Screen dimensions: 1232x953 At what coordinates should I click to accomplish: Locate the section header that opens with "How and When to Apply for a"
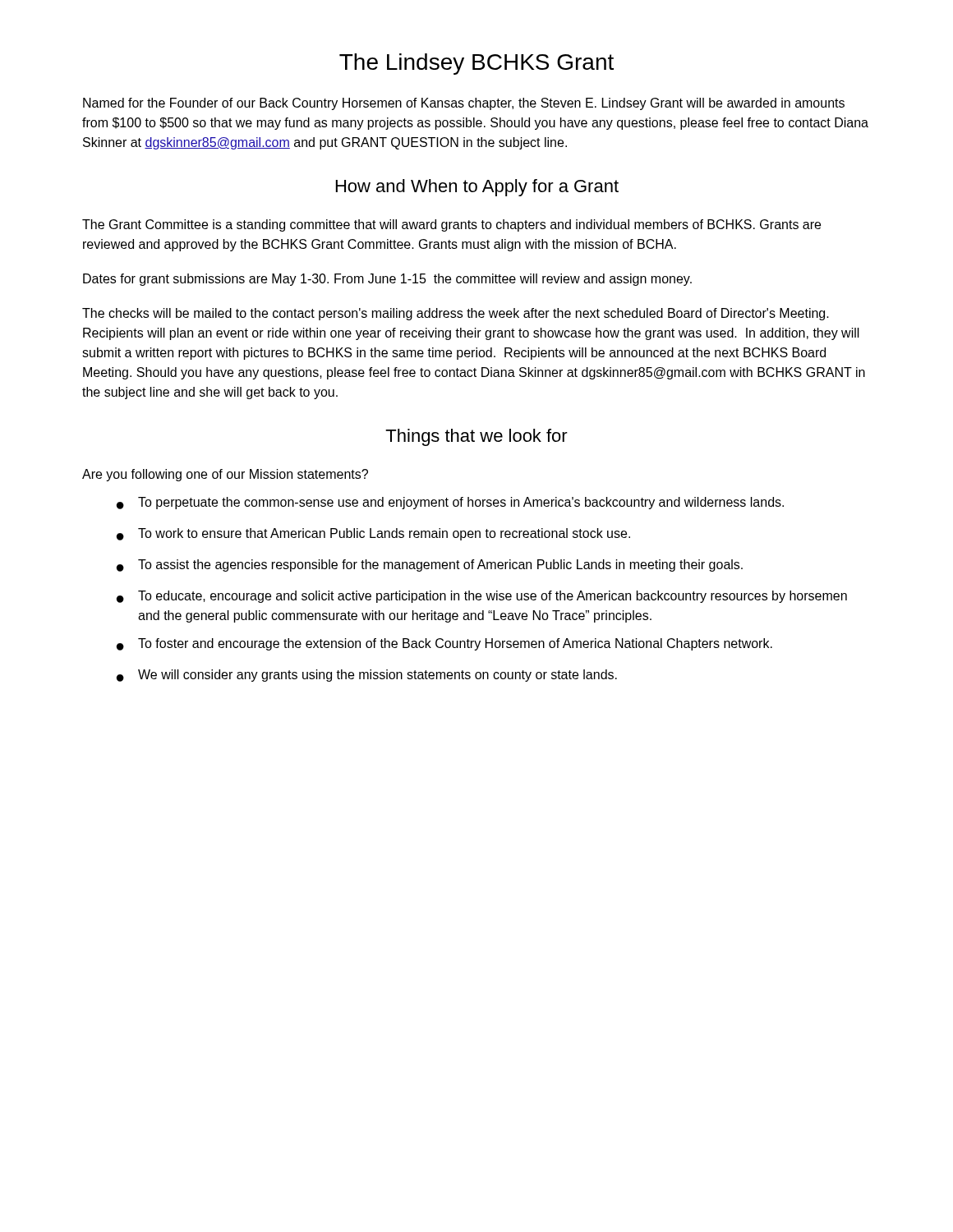tap(476, 186)
